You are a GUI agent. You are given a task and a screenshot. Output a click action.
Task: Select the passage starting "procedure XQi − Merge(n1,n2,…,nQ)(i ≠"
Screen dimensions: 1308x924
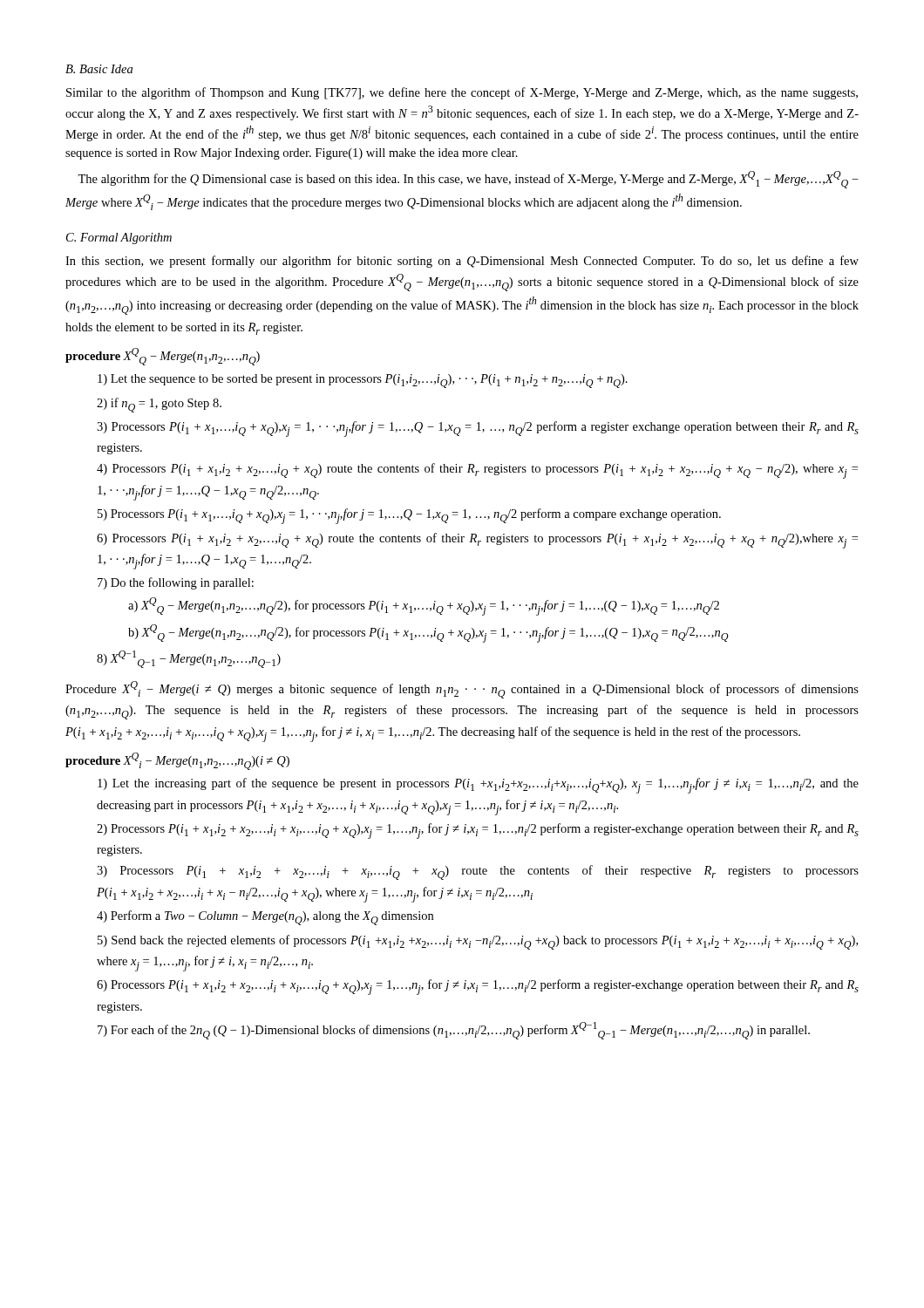point(178,760)
